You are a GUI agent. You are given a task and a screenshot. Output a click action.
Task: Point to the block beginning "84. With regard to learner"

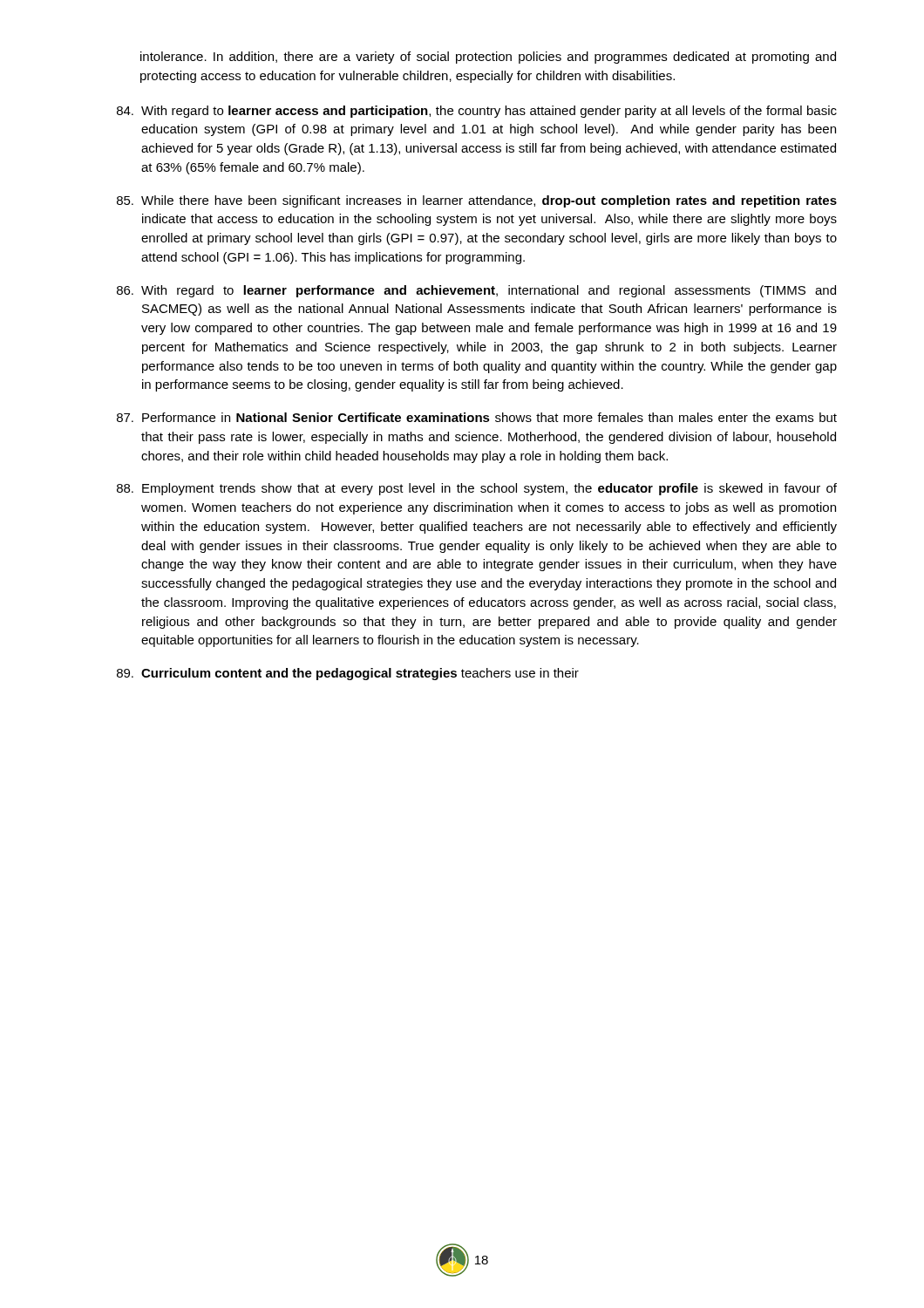[x=462, y=139]
